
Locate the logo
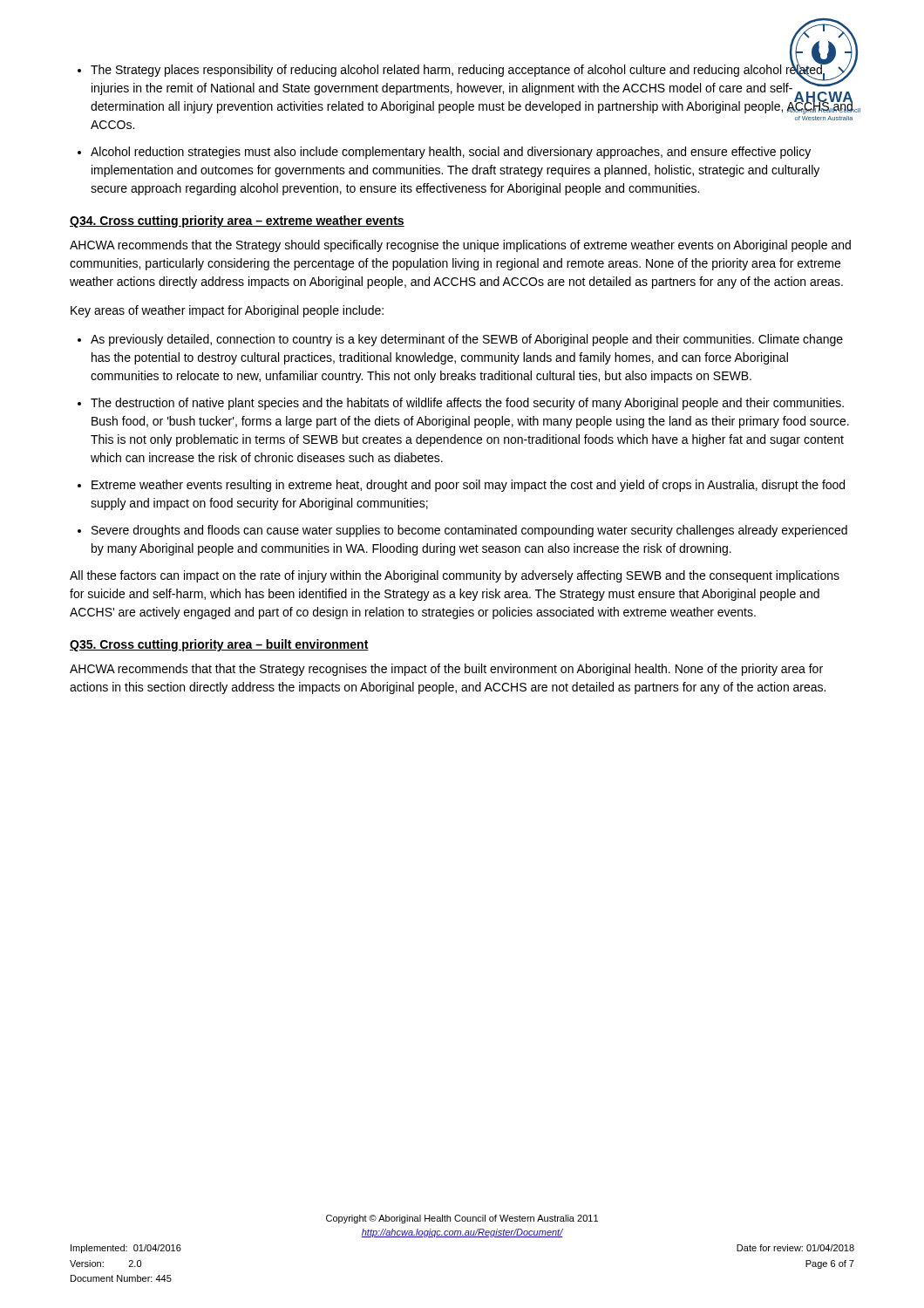click(824, 70)
